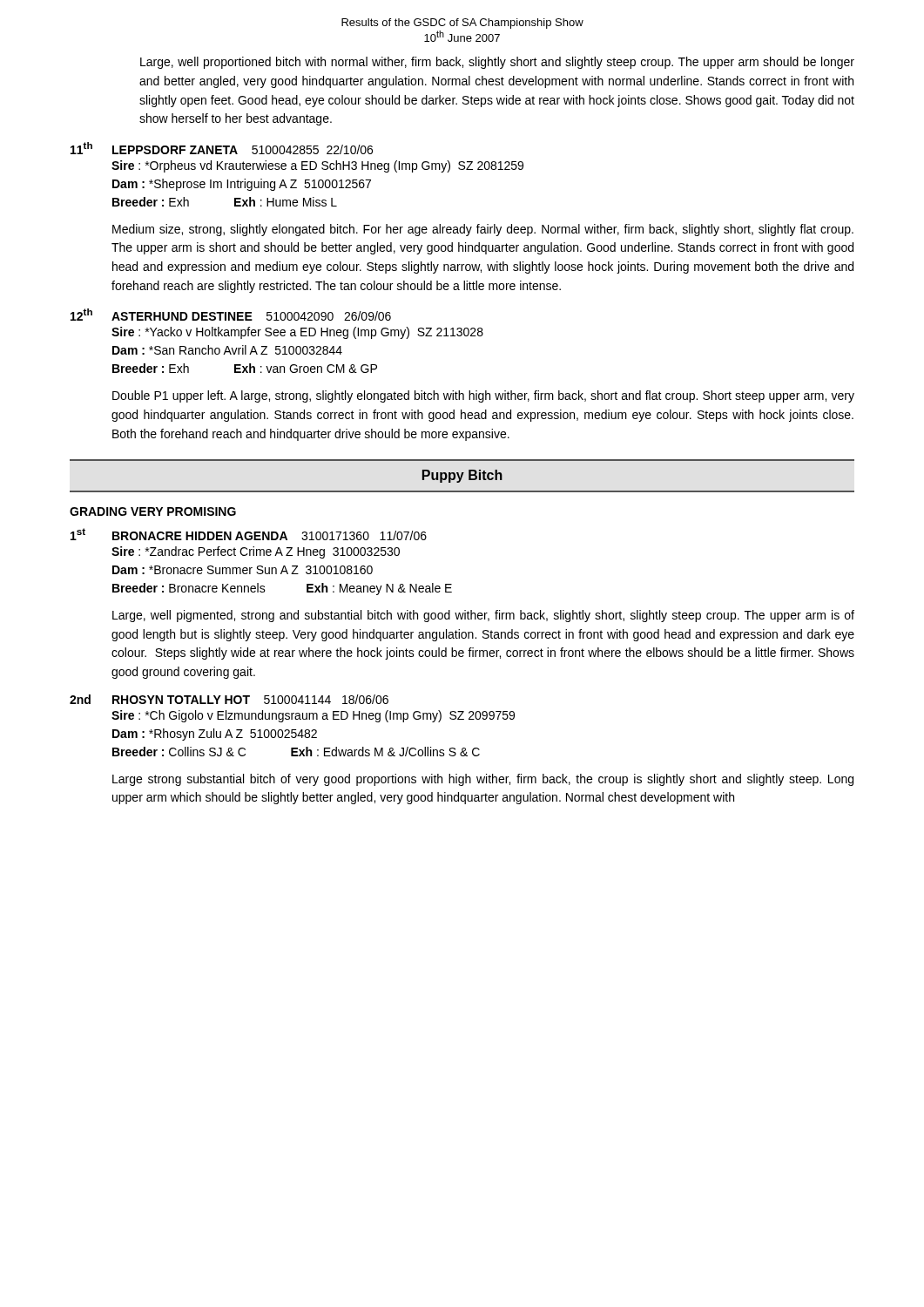
Task: Select the text block starting "Large, well proportioned bitch with normal wither, firm"
Action: click(x=497, y=91)
